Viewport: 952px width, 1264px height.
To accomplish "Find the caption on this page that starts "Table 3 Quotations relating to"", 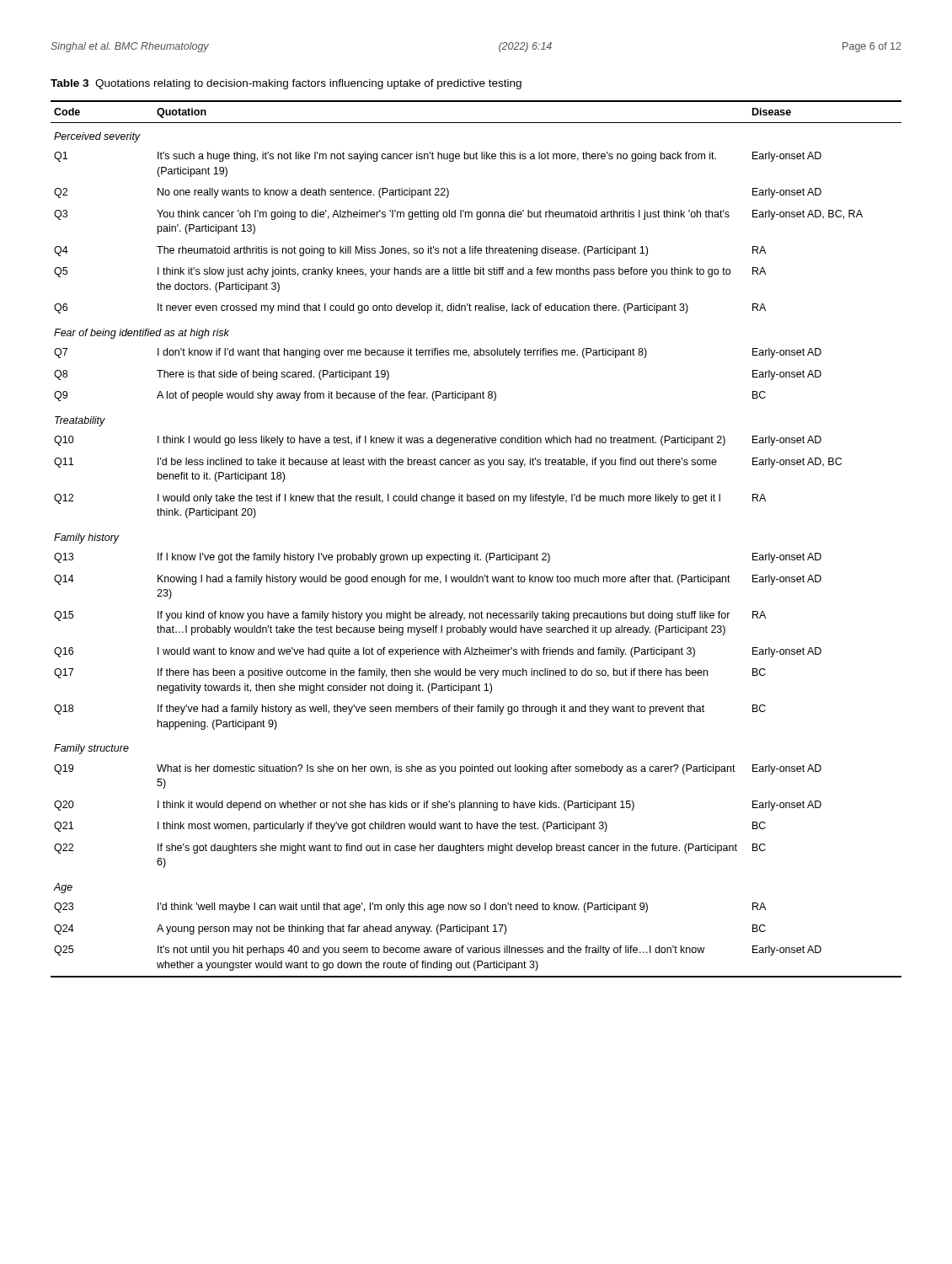I will click(x=286, y=83).
